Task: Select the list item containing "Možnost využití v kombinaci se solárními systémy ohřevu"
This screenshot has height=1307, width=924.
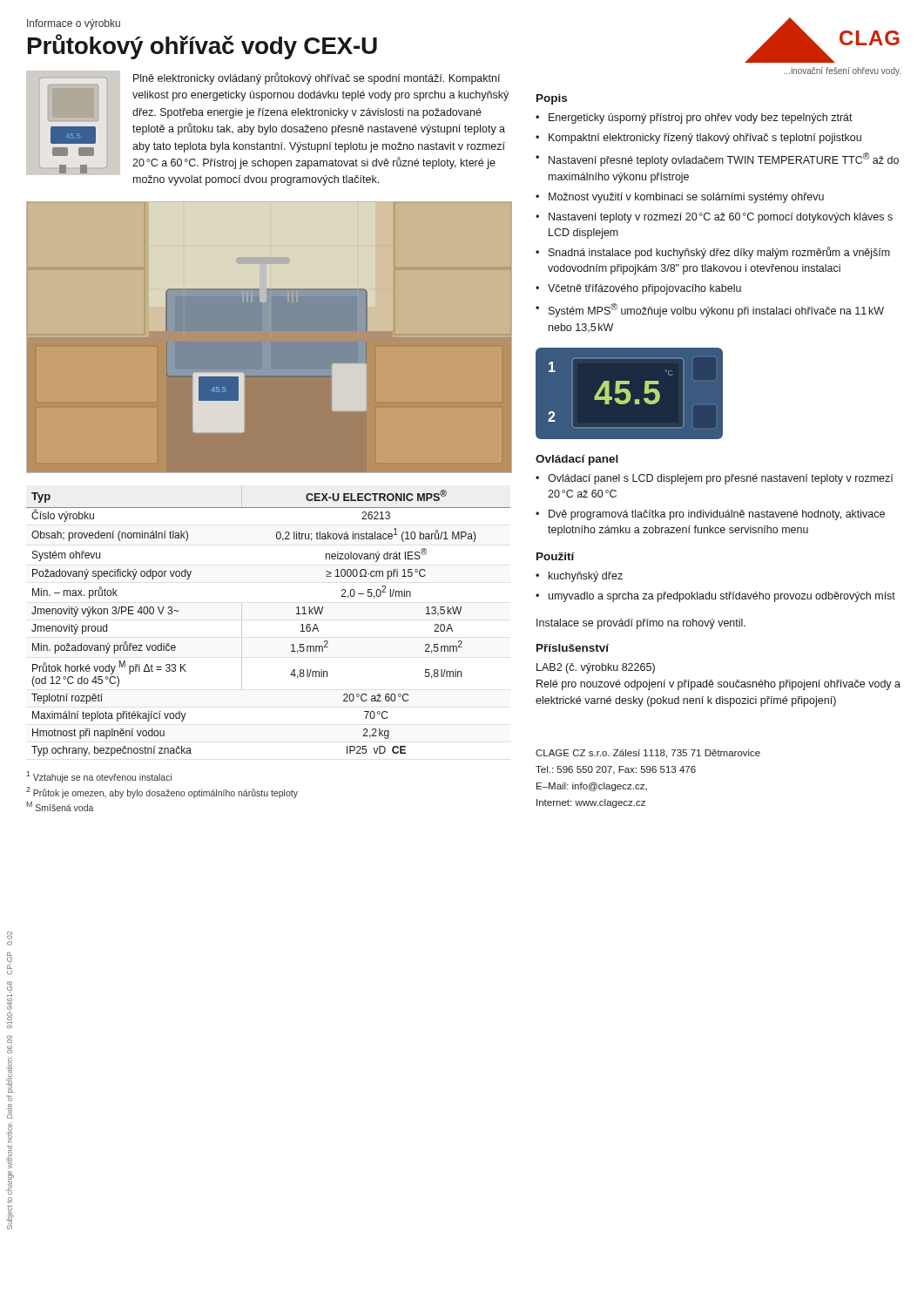Action: [686, 197]
